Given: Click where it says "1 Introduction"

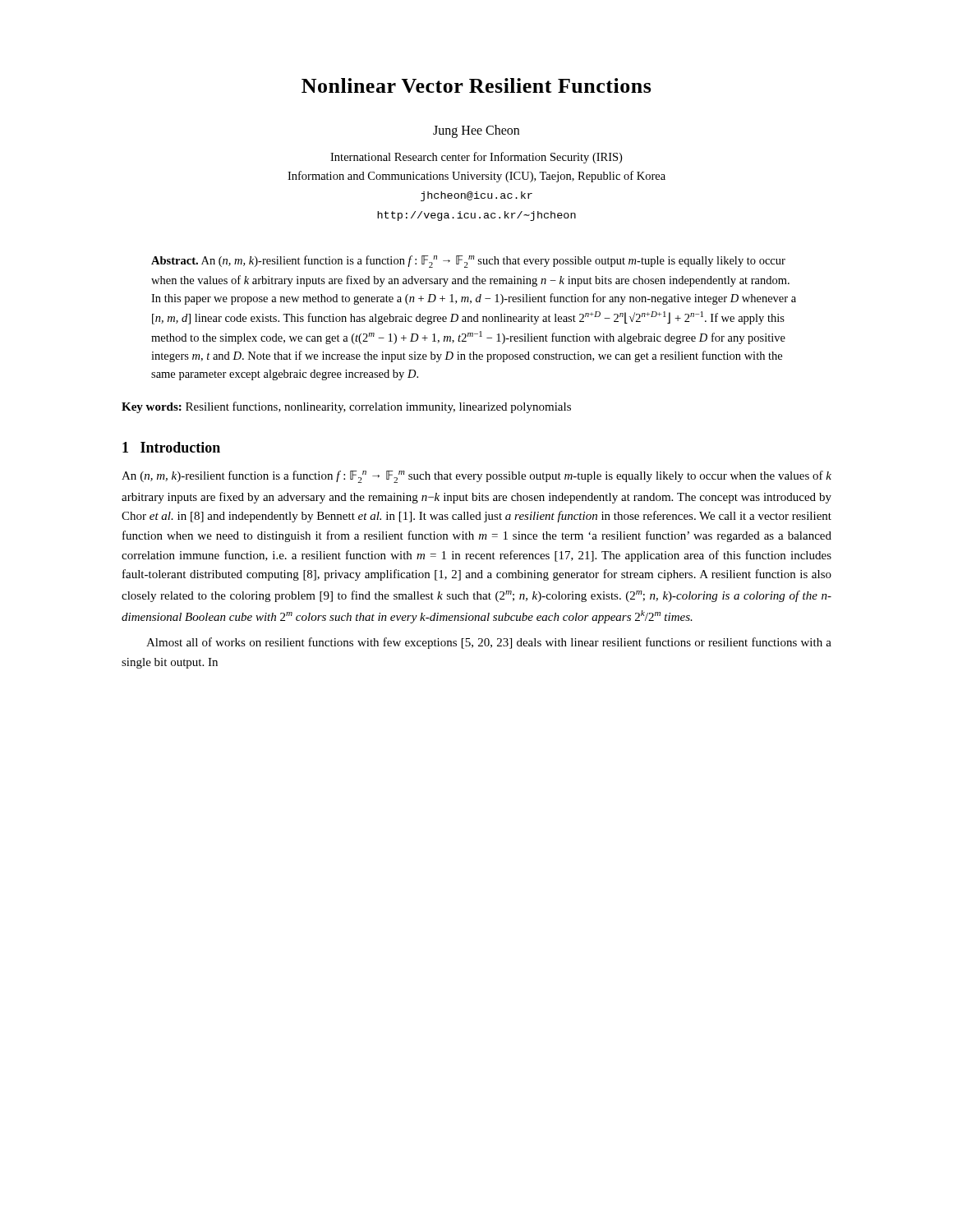Looking at the screenshot, I should pyautogui.click(x=171, y=448).
